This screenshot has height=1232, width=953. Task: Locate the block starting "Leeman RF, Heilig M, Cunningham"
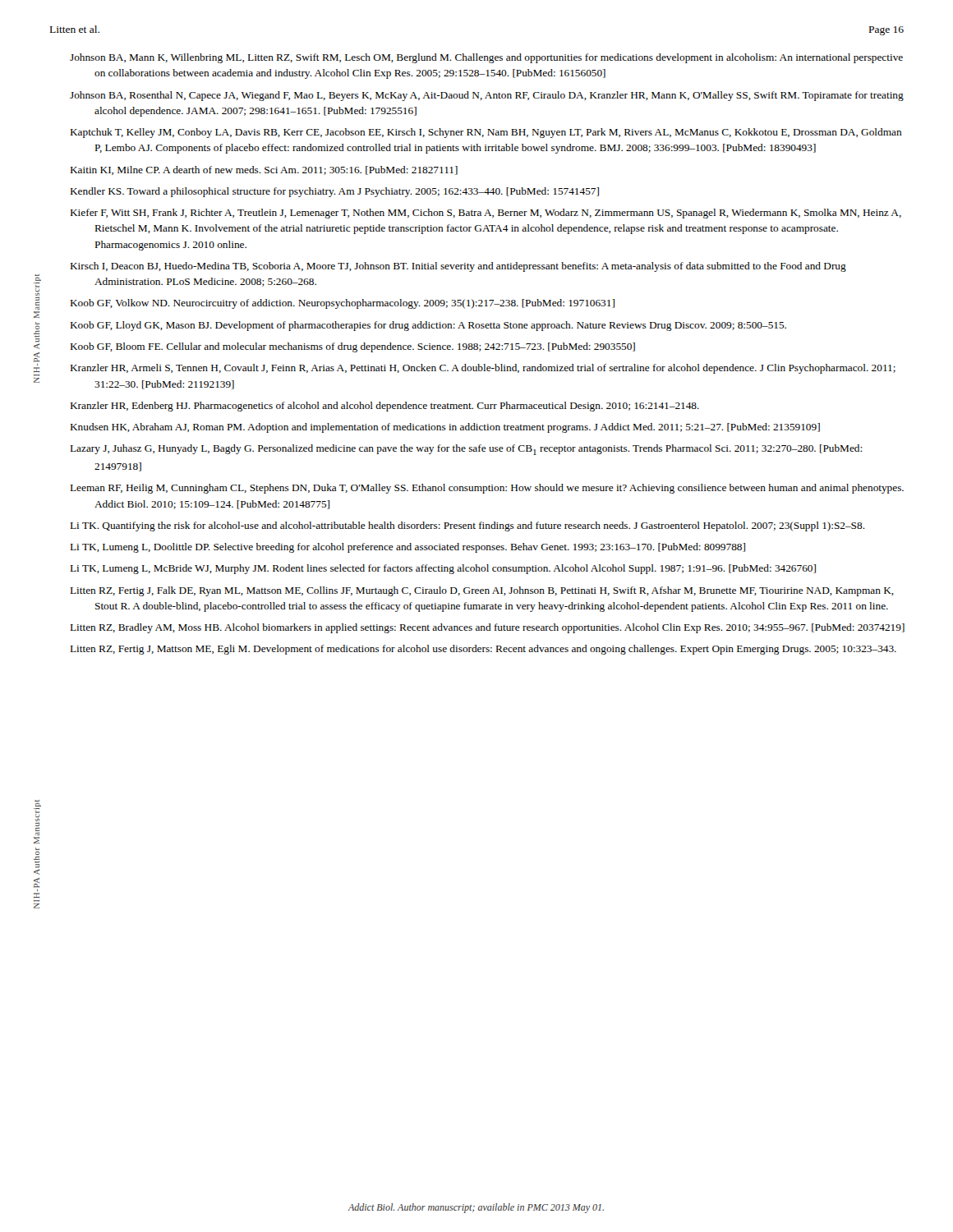(x=487, y=496)
